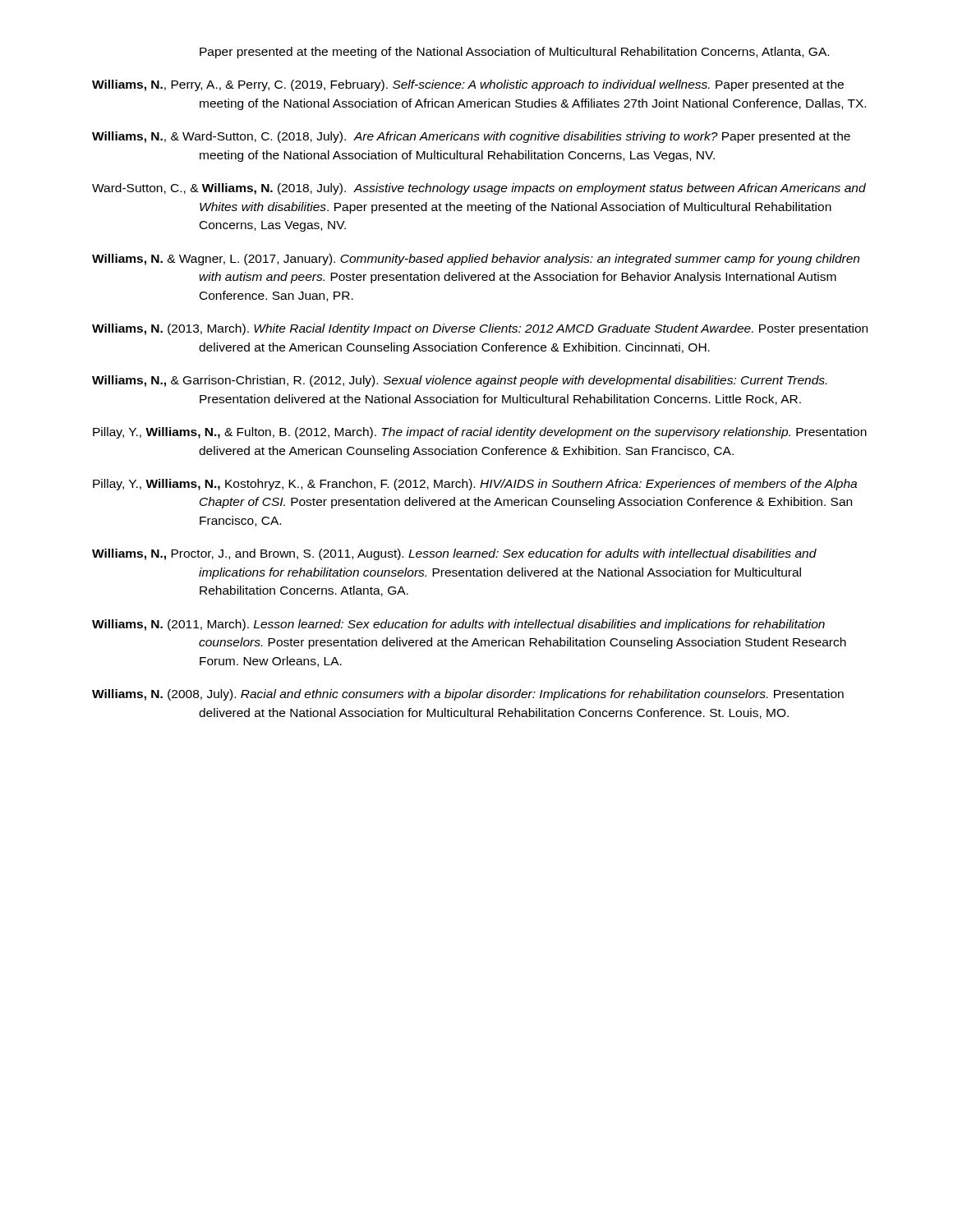This screenshot has height=1232, width=953.
Task: Locate the list item containing "Williams, N., & Garrison-Christian, R. (2012, July). Sexual"
Action: (481, 390)
